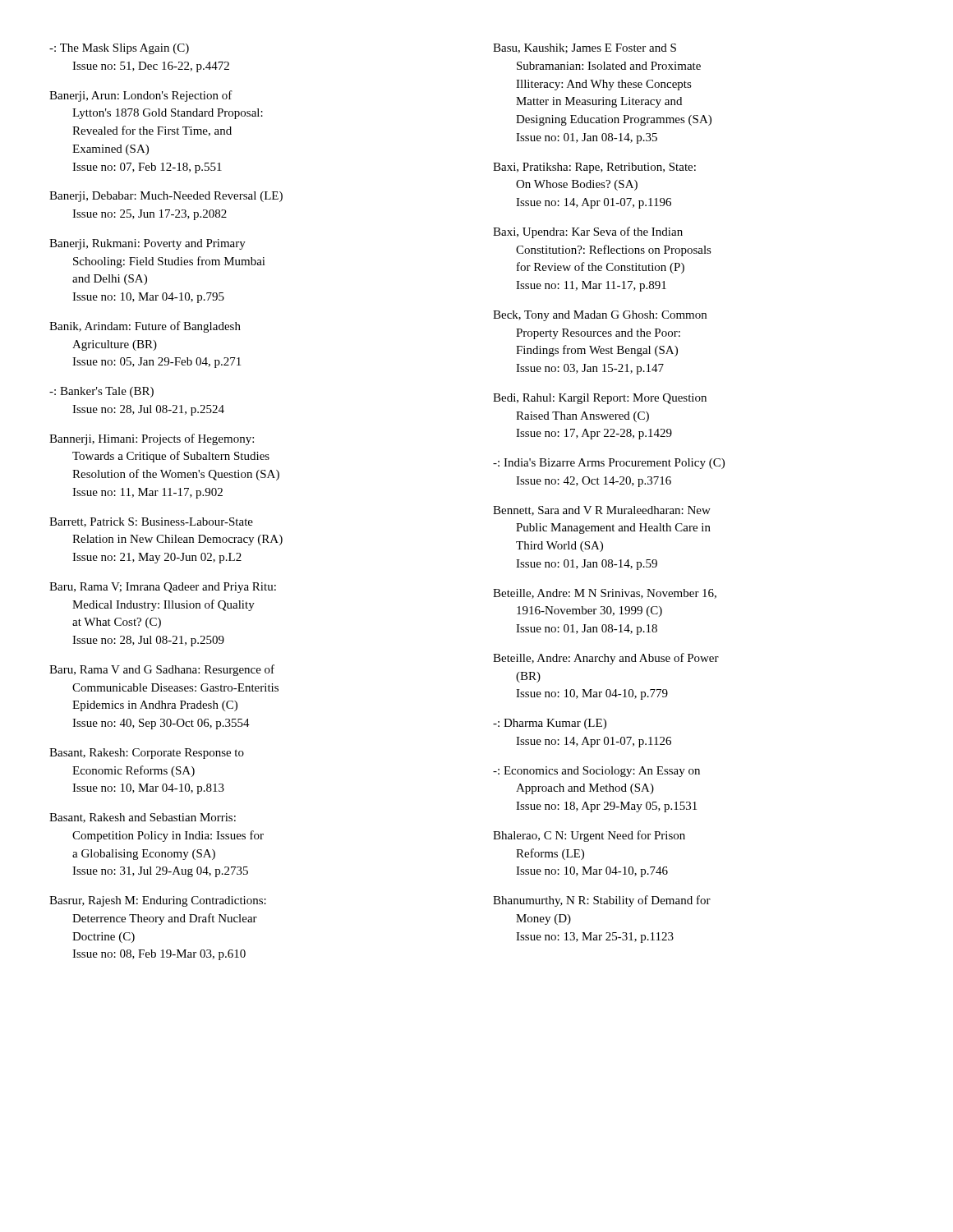Click on the region starting "Beck, Tony and Madan G Ghosh: Common Property"
Viewport: 953px width, 1232px height.
(x=600, y=316)
